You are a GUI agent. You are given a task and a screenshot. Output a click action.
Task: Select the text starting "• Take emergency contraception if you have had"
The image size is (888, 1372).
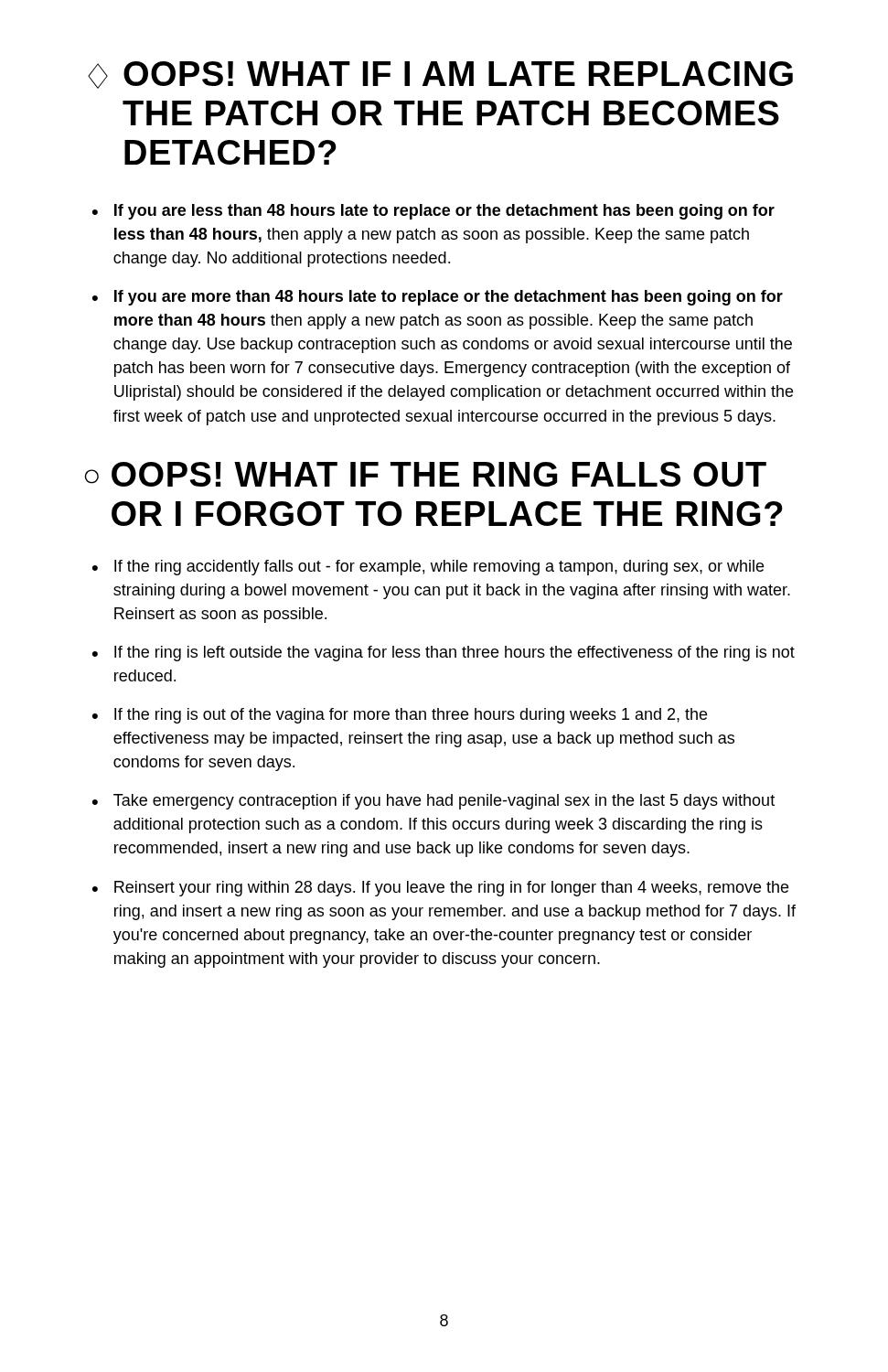tap(449, 825)
